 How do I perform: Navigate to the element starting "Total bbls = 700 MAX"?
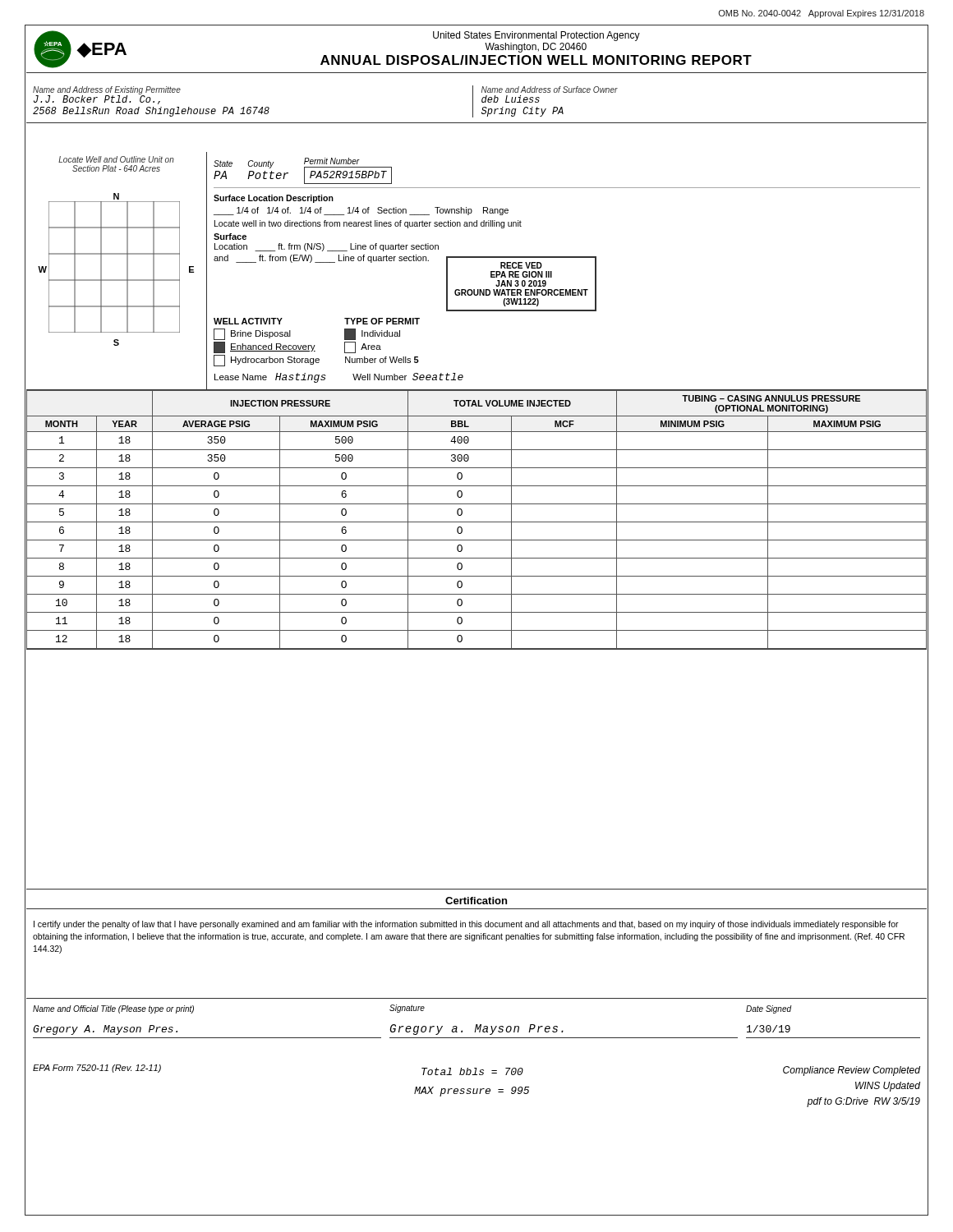click(472, 1082)
